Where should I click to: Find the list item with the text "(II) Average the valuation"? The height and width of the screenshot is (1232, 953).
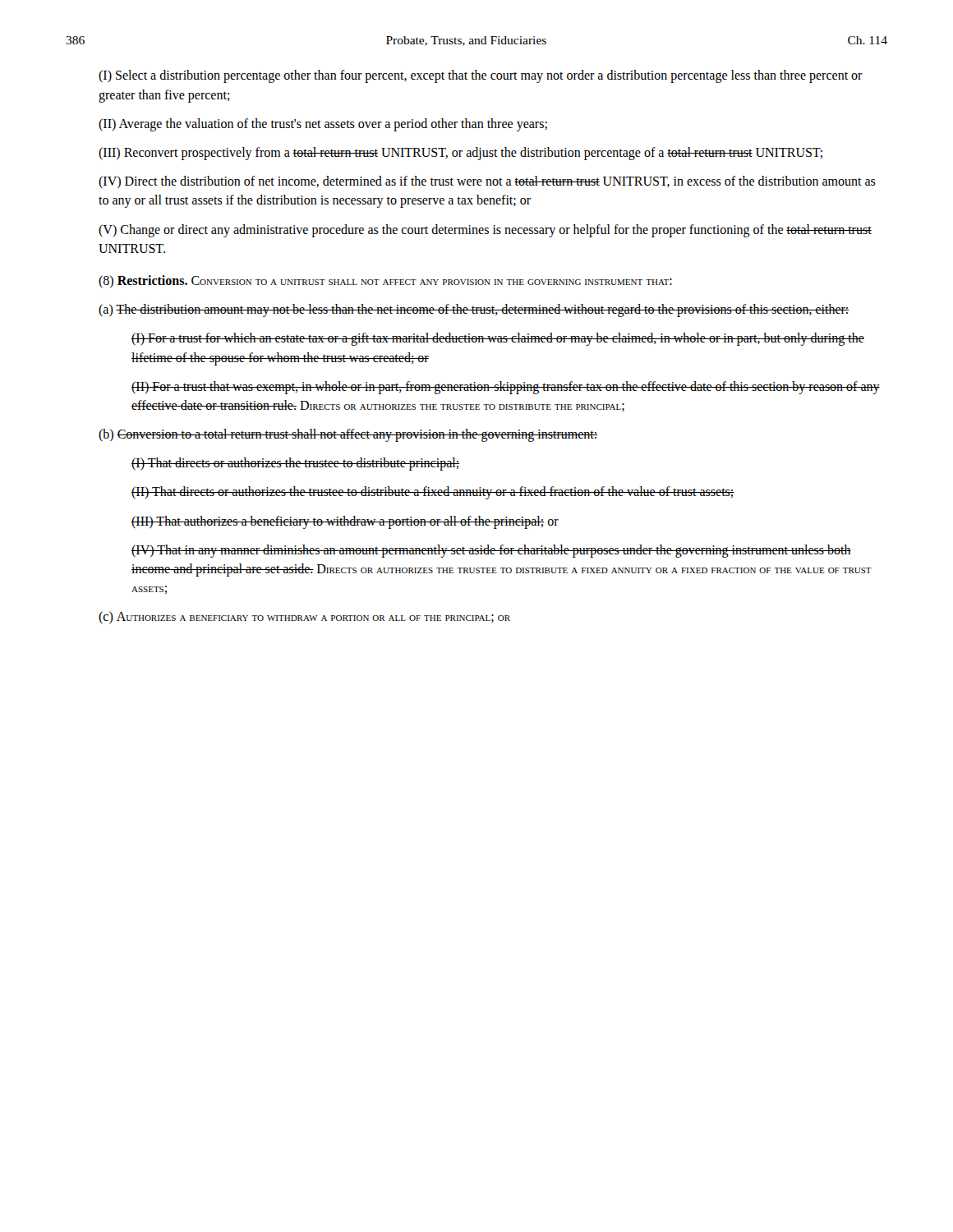click(323, 124)
